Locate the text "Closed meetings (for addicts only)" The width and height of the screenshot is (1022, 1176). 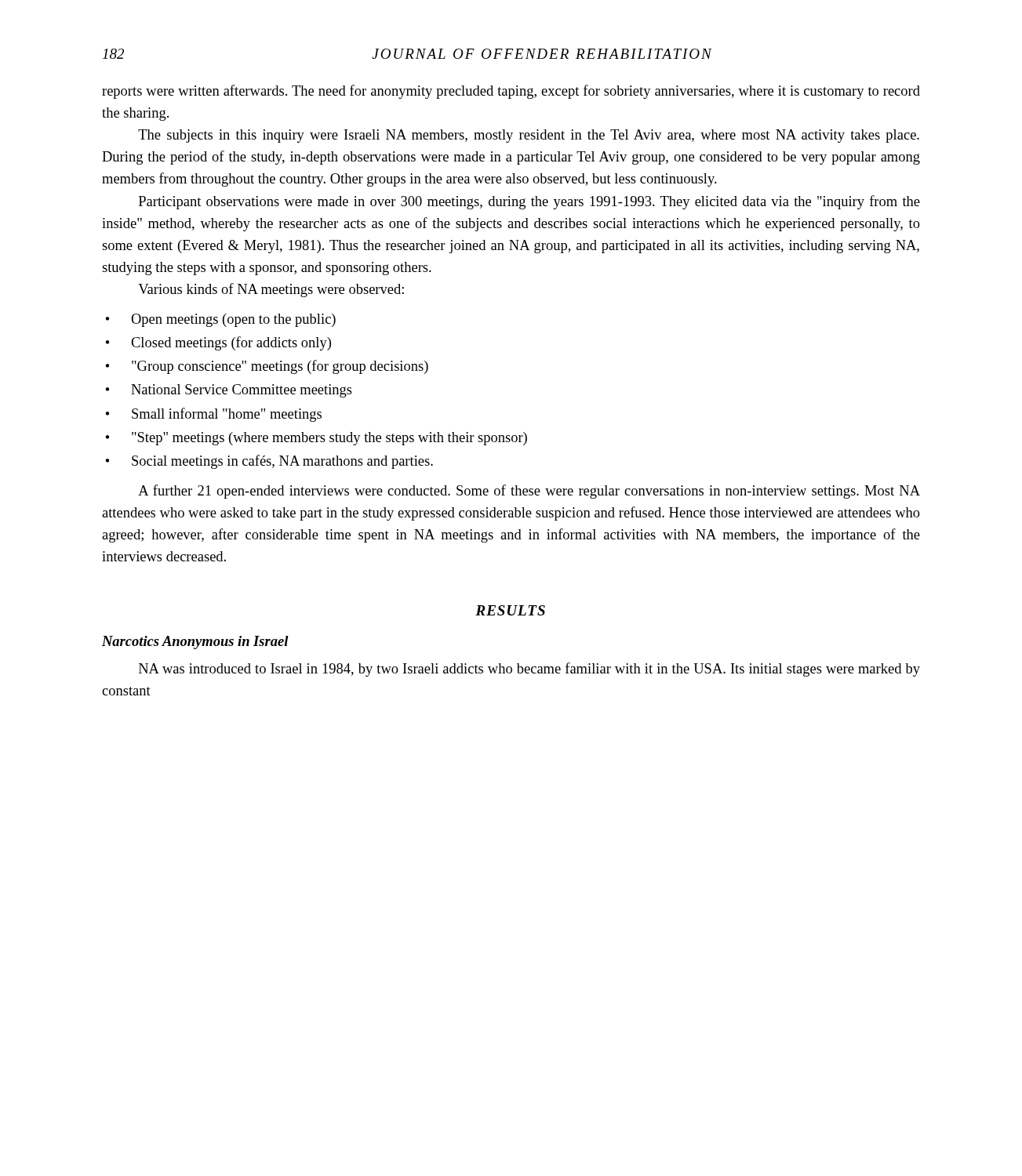coord(231,343)
